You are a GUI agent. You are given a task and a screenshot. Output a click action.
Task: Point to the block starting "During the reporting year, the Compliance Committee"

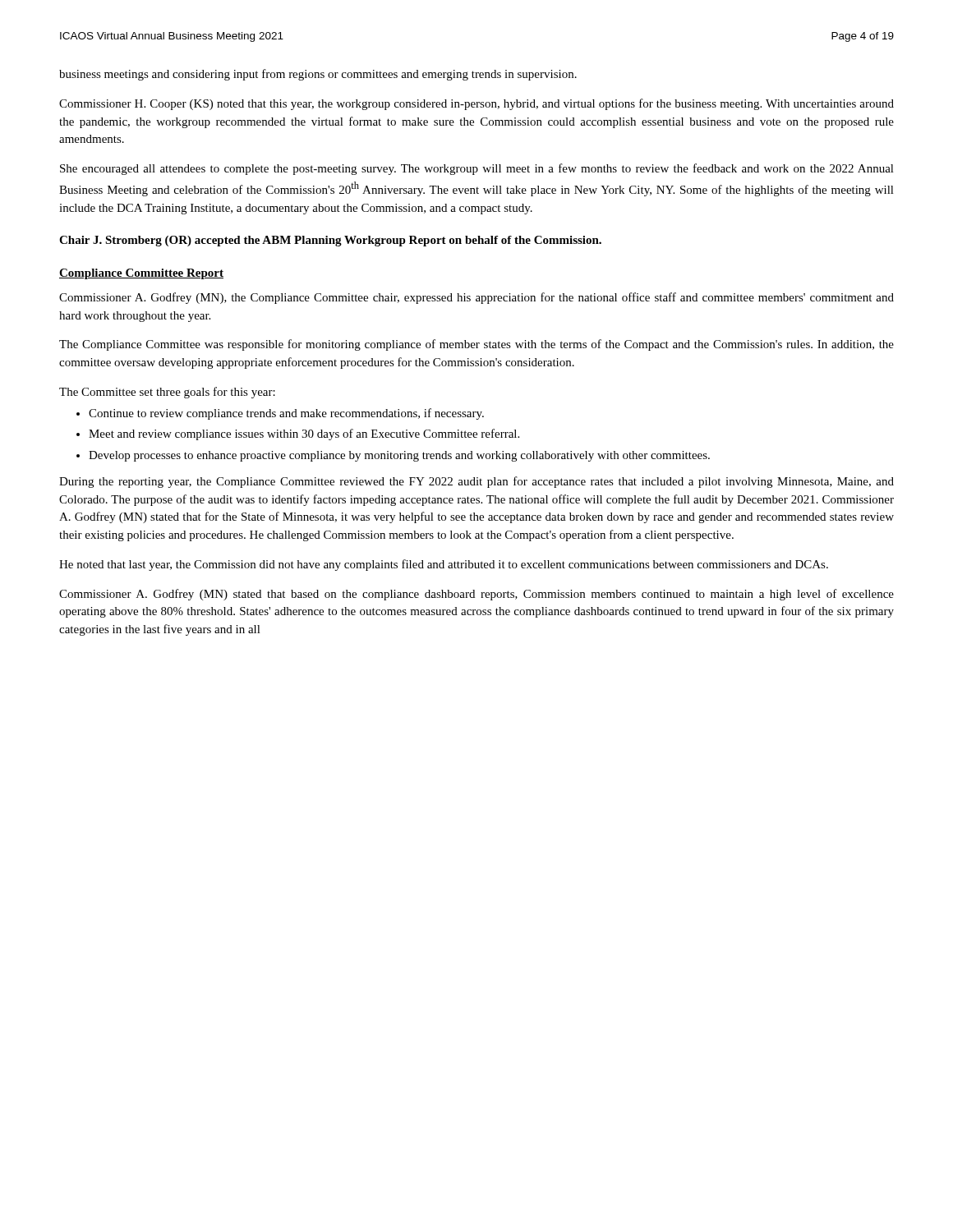tap(476, 508)
